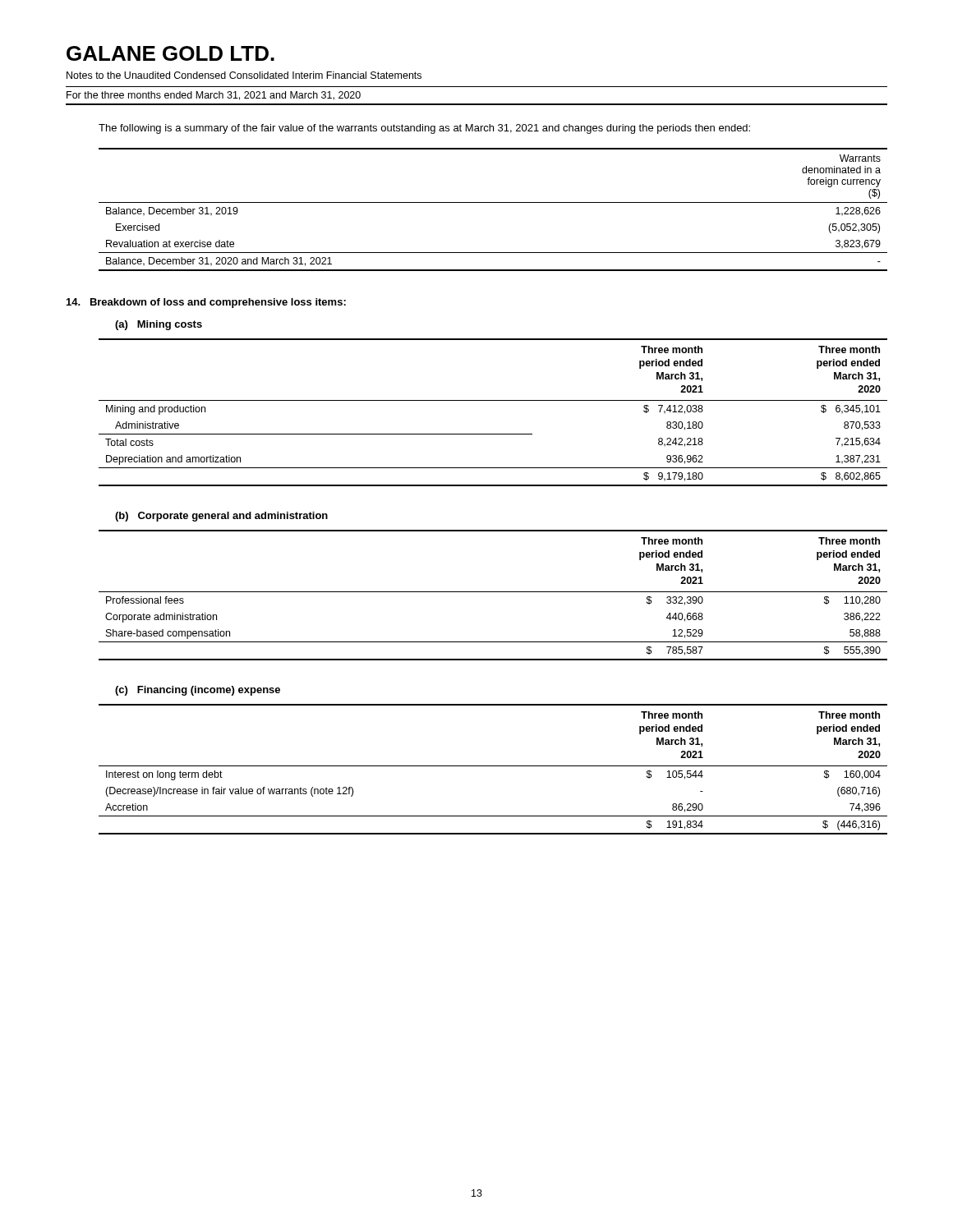Click on the text block that reads "For the three months ended March"
953x1232 pixels.
tap(213, 95)
